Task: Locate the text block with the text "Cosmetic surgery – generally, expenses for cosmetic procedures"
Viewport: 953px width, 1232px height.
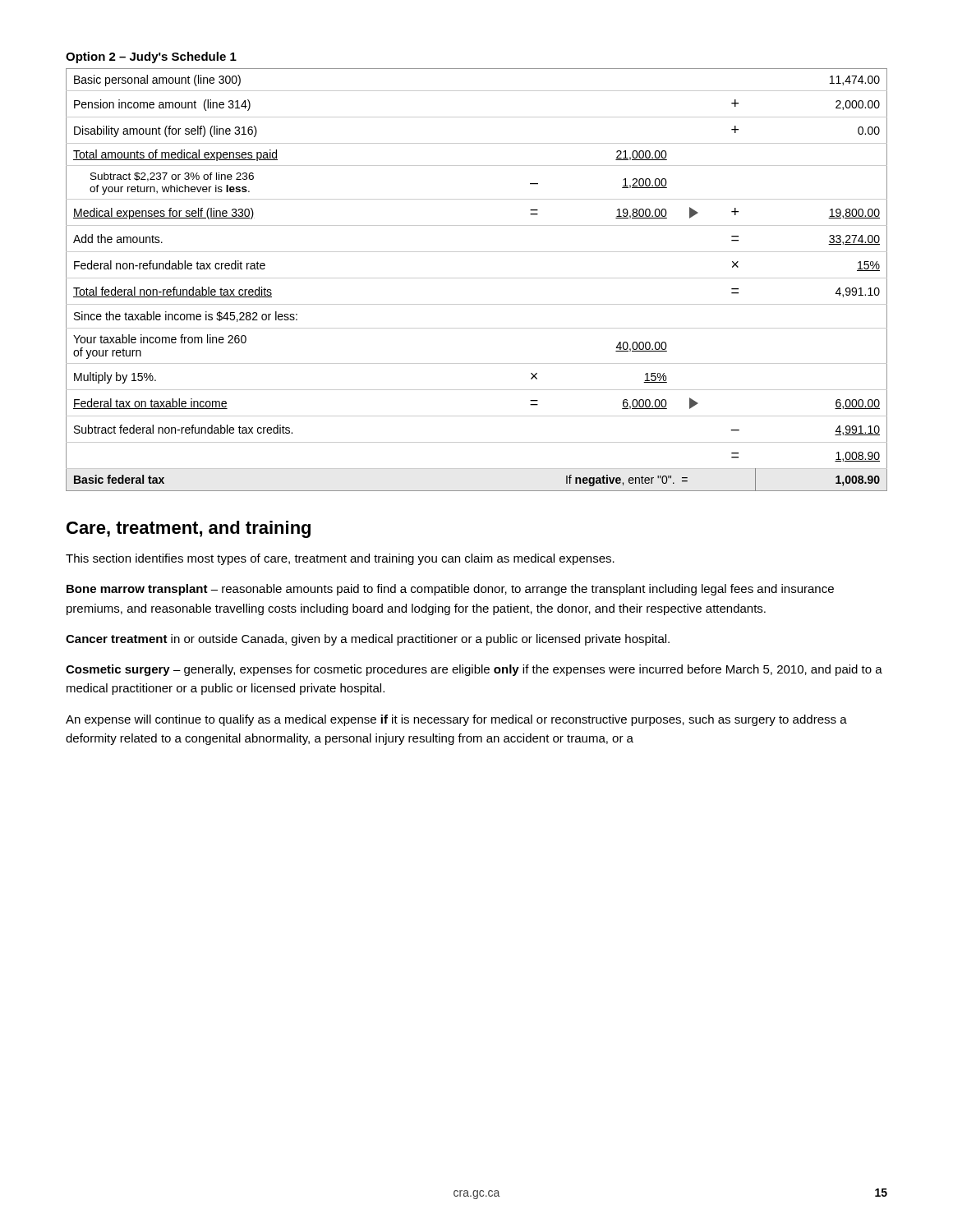Action: pyautogui.click(x=474, y=679)
